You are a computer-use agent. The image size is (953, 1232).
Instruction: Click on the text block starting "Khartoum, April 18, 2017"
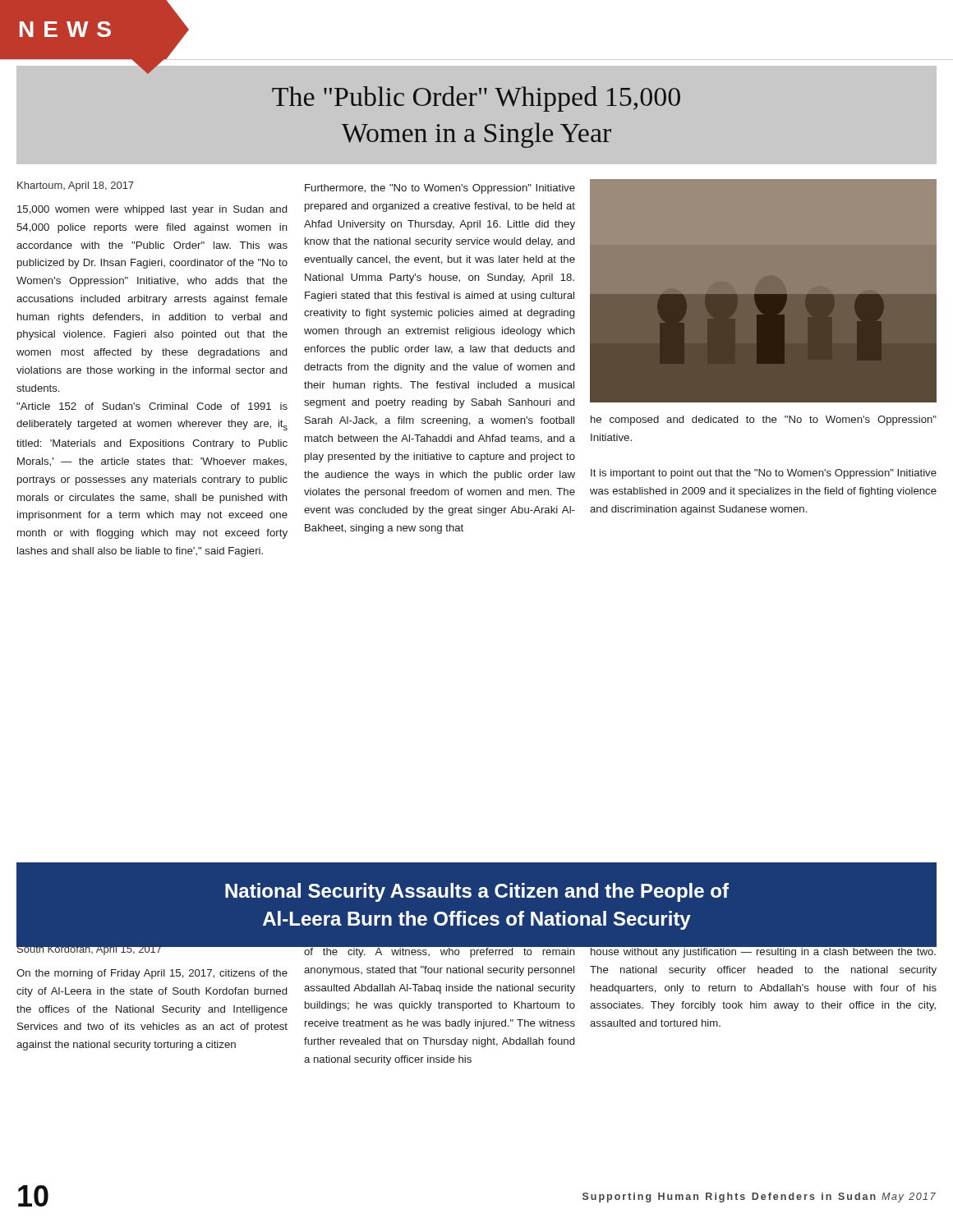click(75, 185)
